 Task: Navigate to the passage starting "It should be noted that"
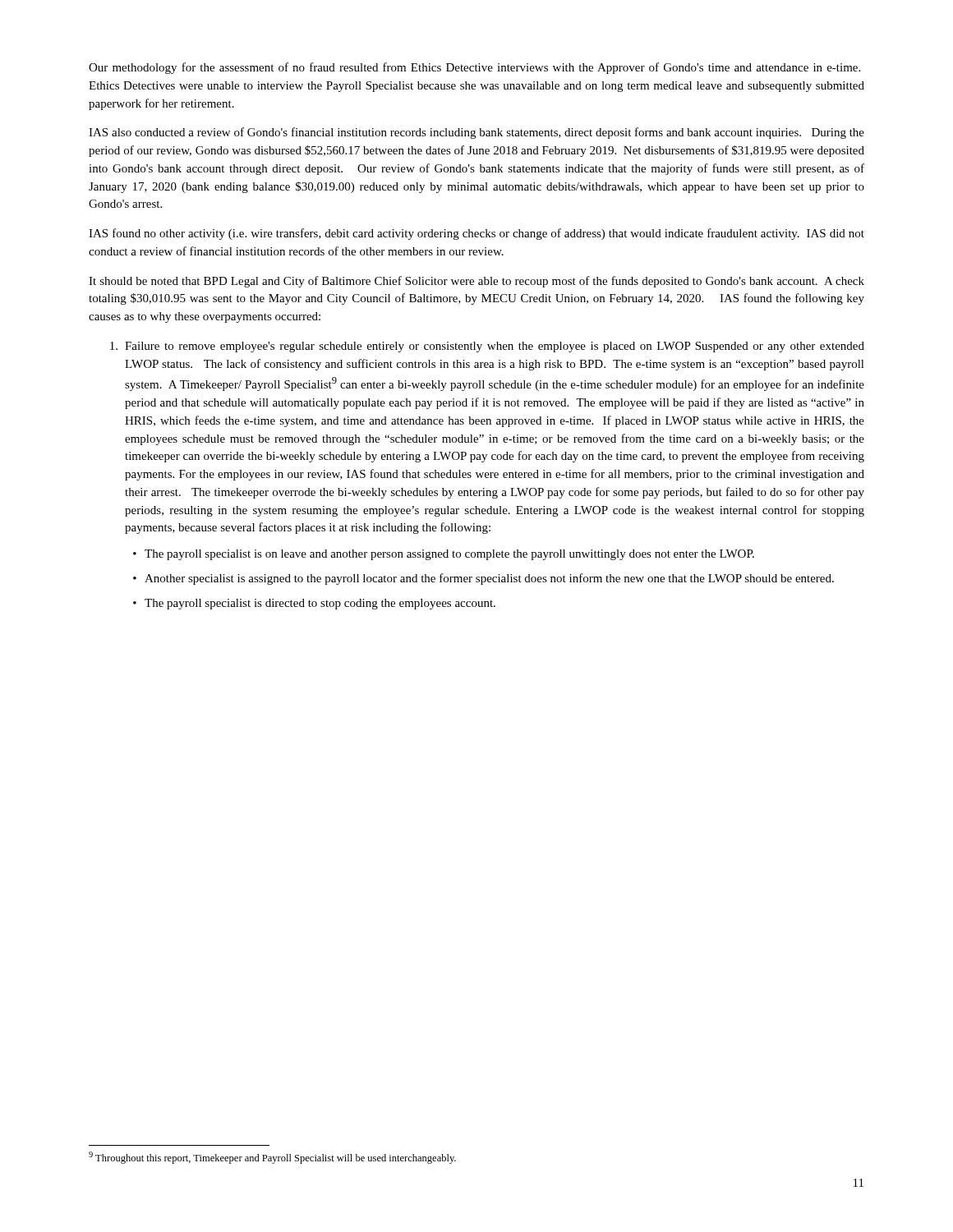point(476,298)
